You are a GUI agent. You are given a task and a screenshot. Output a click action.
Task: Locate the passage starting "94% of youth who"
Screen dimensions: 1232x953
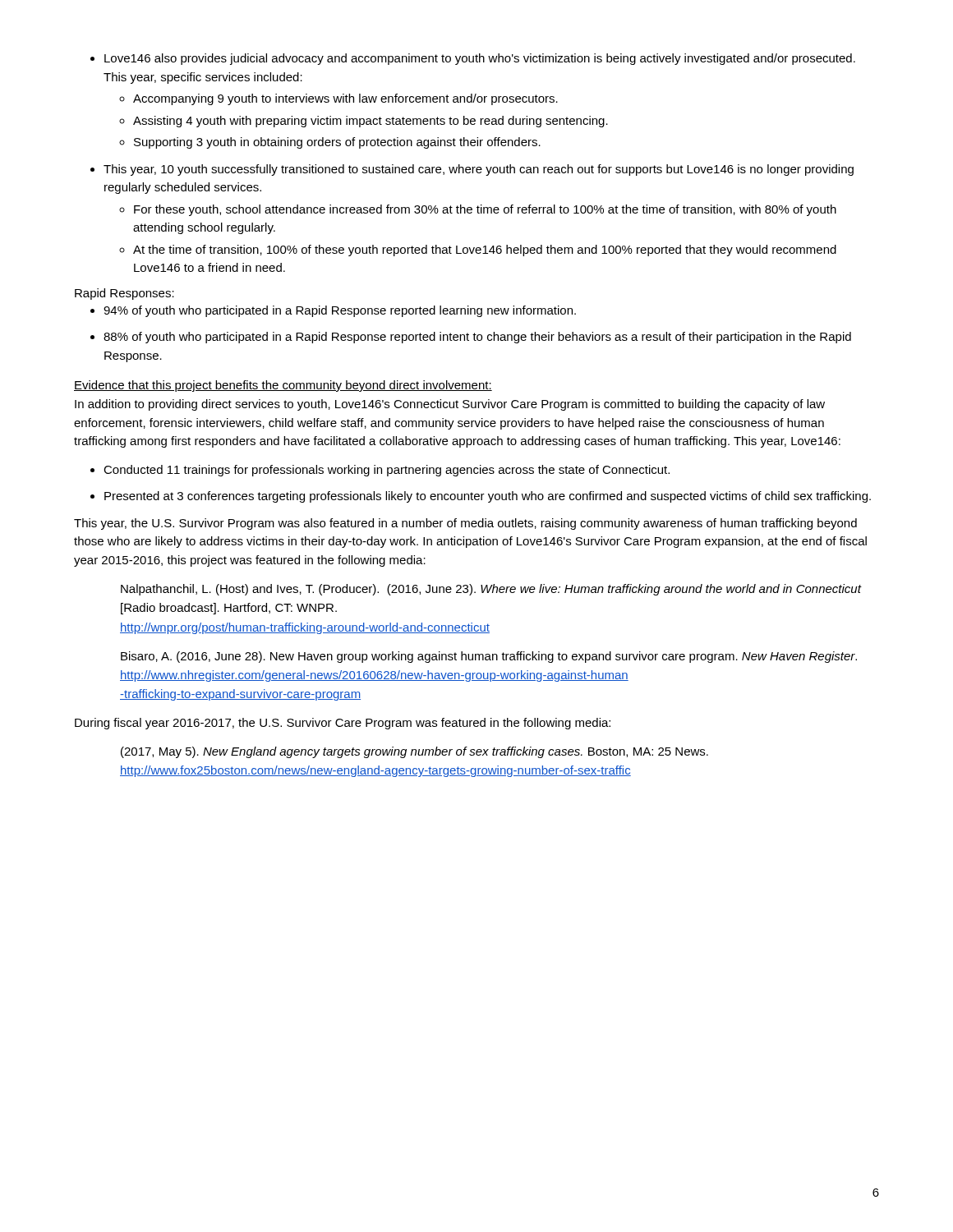[x=340, y=310]
